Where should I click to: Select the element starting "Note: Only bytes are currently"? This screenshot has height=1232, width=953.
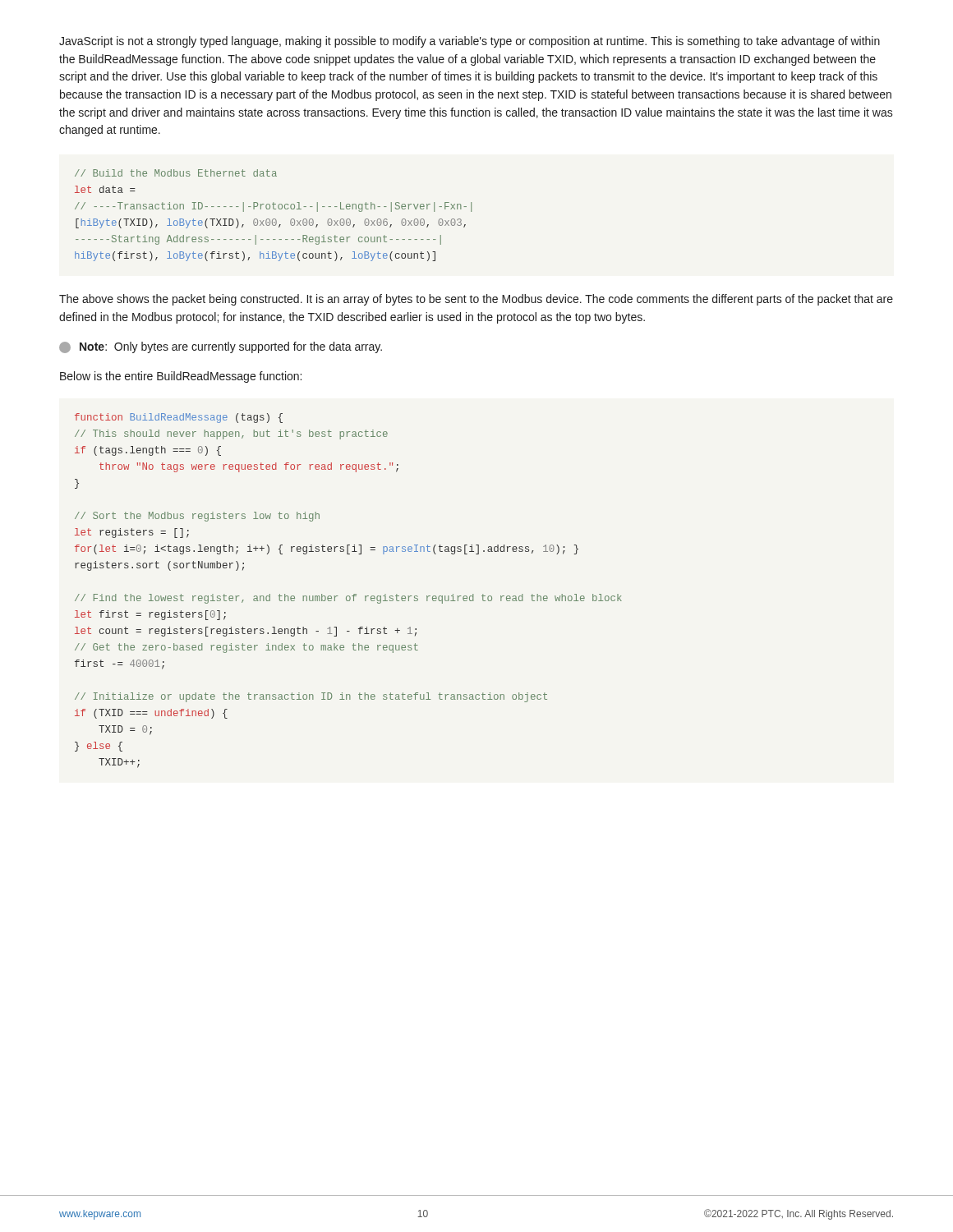(x=221, y=347)
